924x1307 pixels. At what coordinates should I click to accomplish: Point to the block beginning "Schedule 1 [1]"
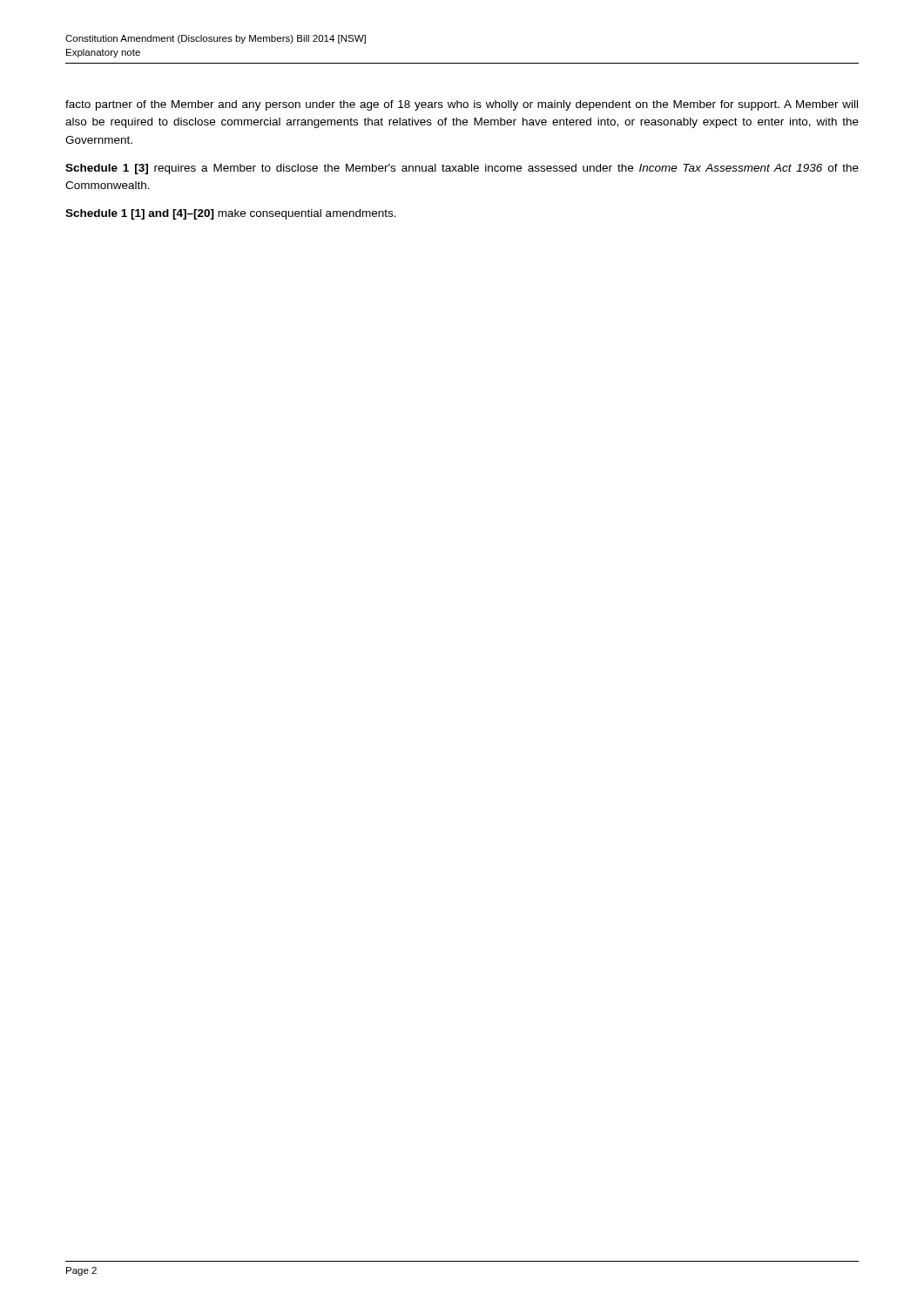click(x=231, y=213)
